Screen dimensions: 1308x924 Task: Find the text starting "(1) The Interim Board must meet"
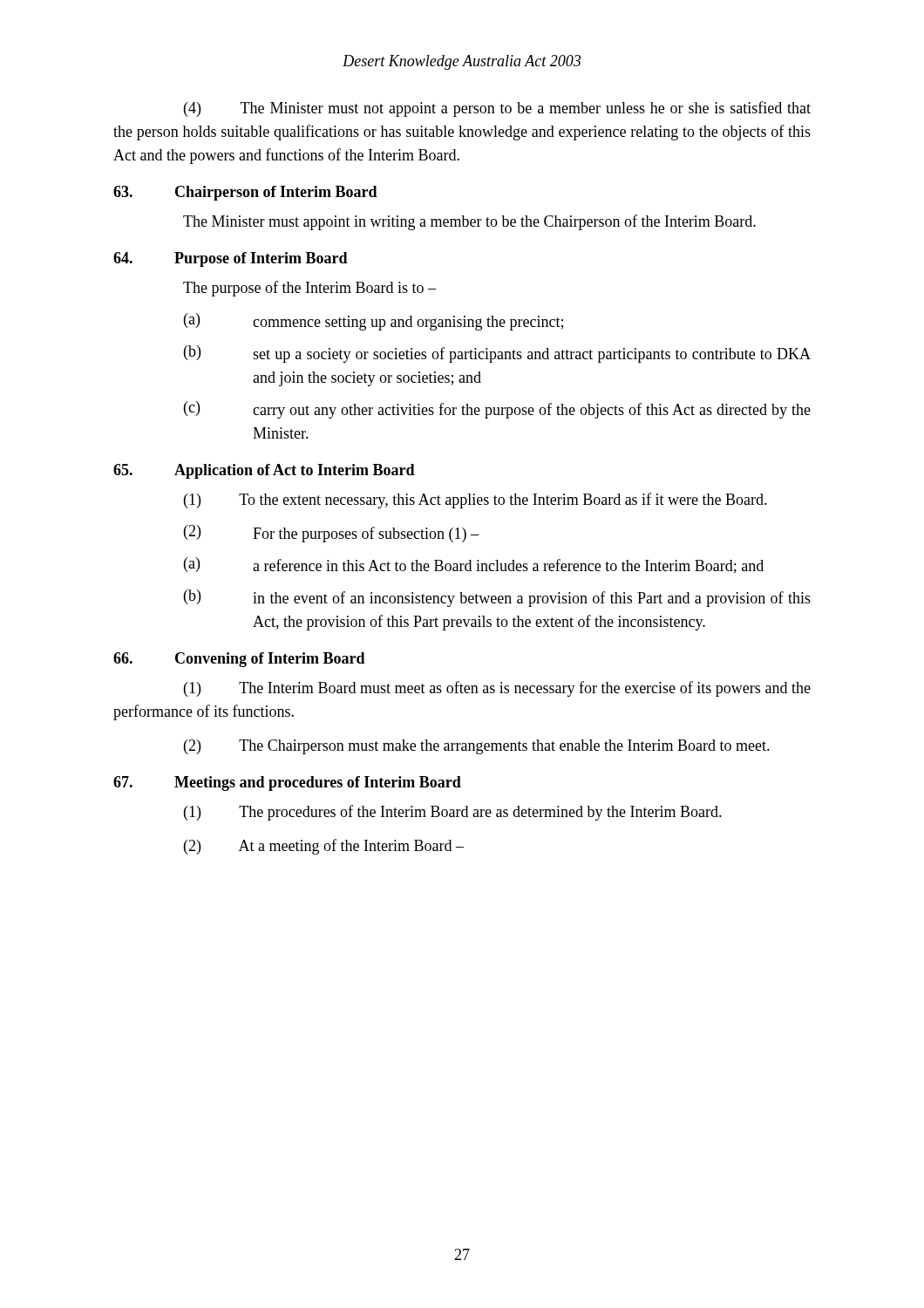(462, 698)
